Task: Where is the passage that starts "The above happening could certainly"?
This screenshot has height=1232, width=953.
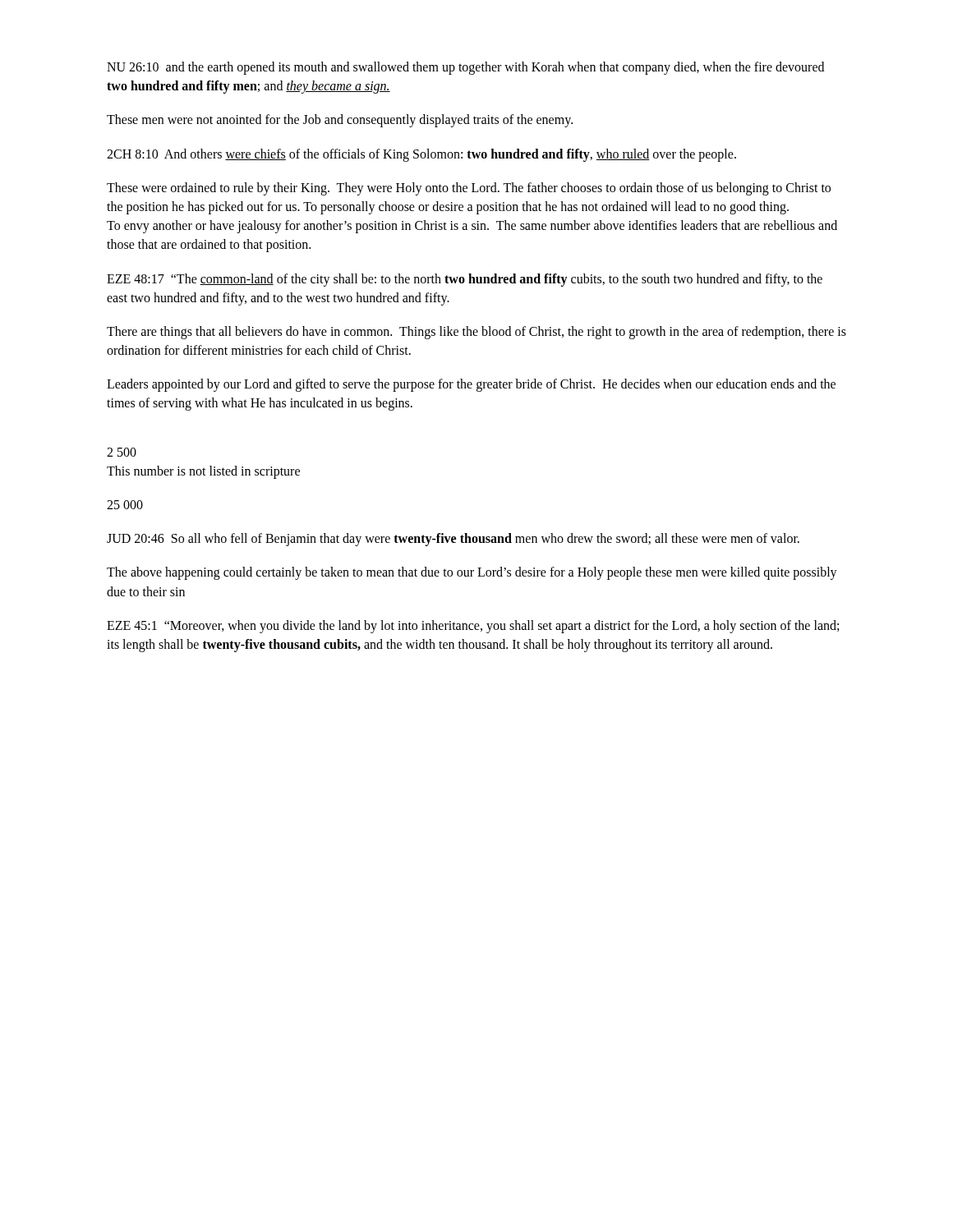Action: click(x=476, y=582)
